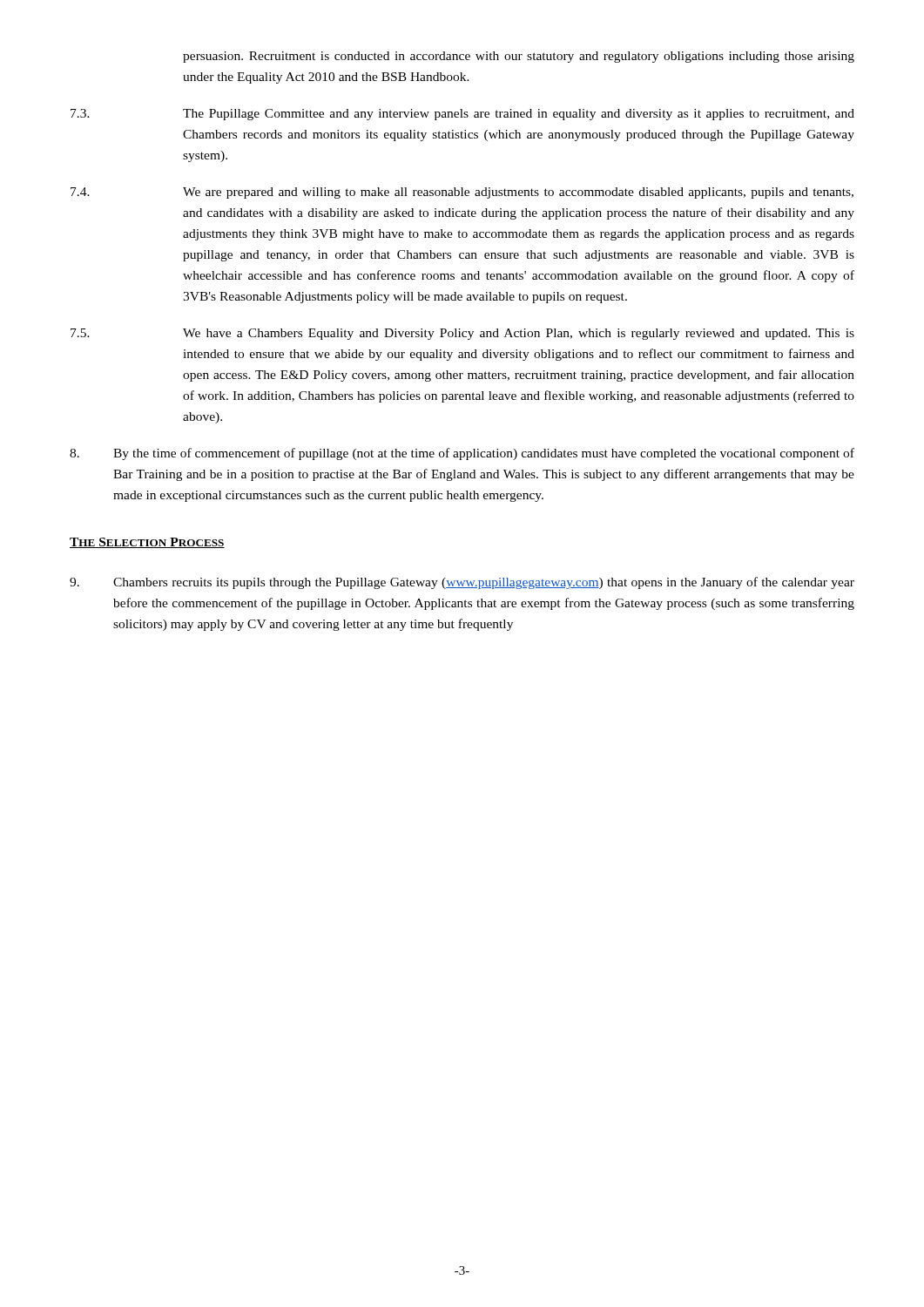
Task: Locate the text starting "persuasion. Recruitment is conducted in"
Action: [519, 66]
